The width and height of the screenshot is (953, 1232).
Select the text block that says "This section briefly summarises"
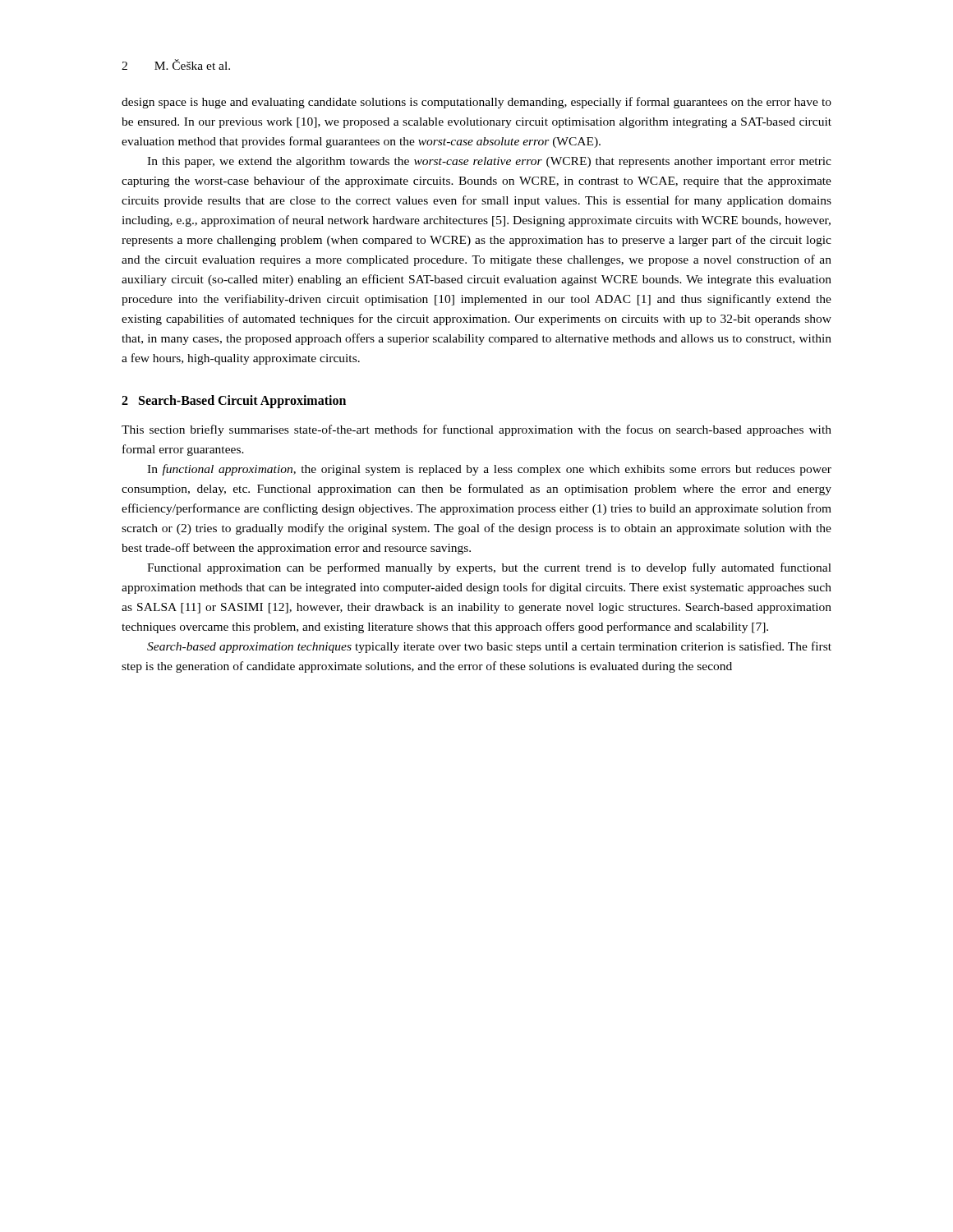pos(476,439)
